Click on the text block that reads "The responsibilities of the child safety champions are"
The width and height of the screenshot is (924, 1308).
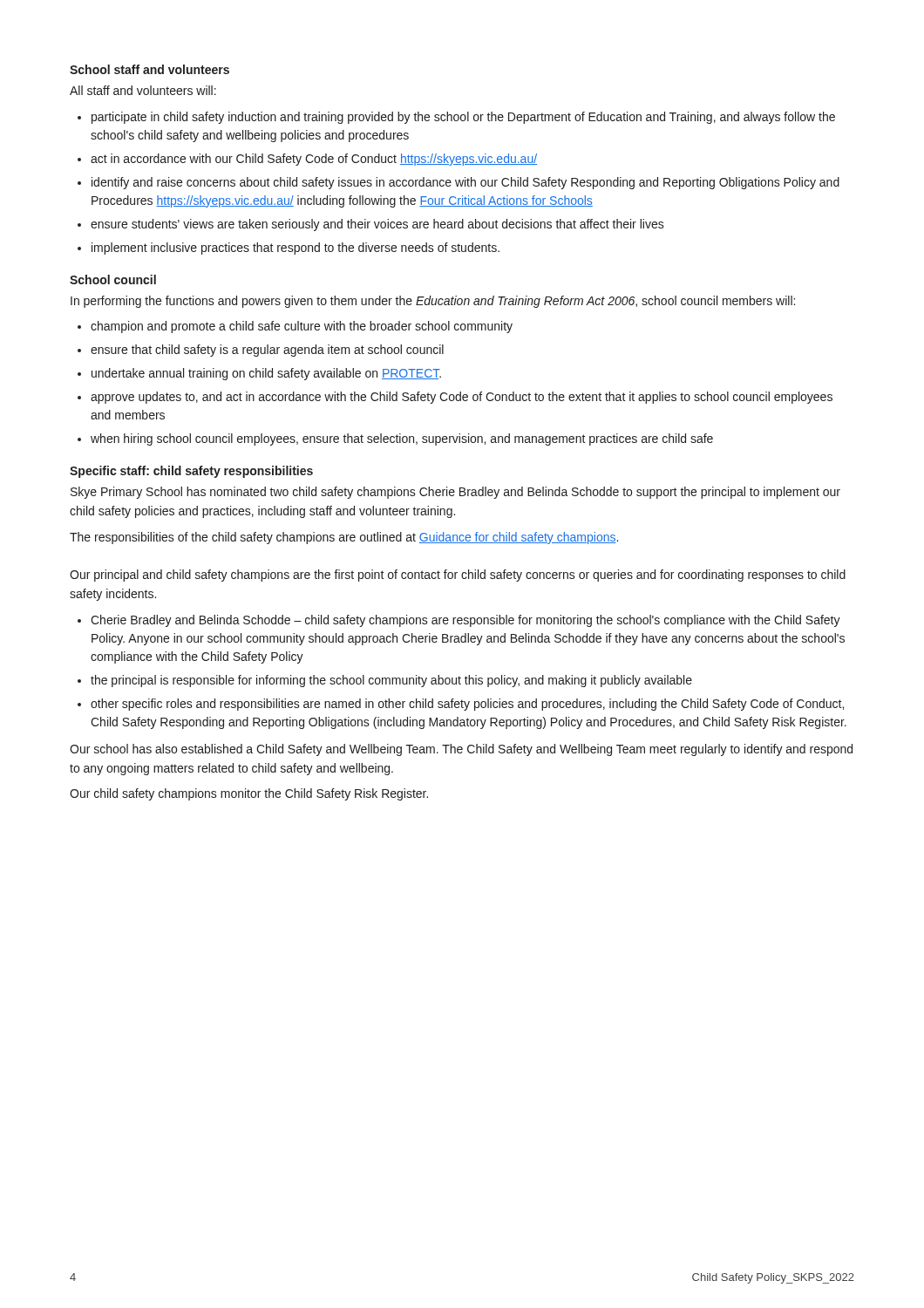tap(345, 537)
